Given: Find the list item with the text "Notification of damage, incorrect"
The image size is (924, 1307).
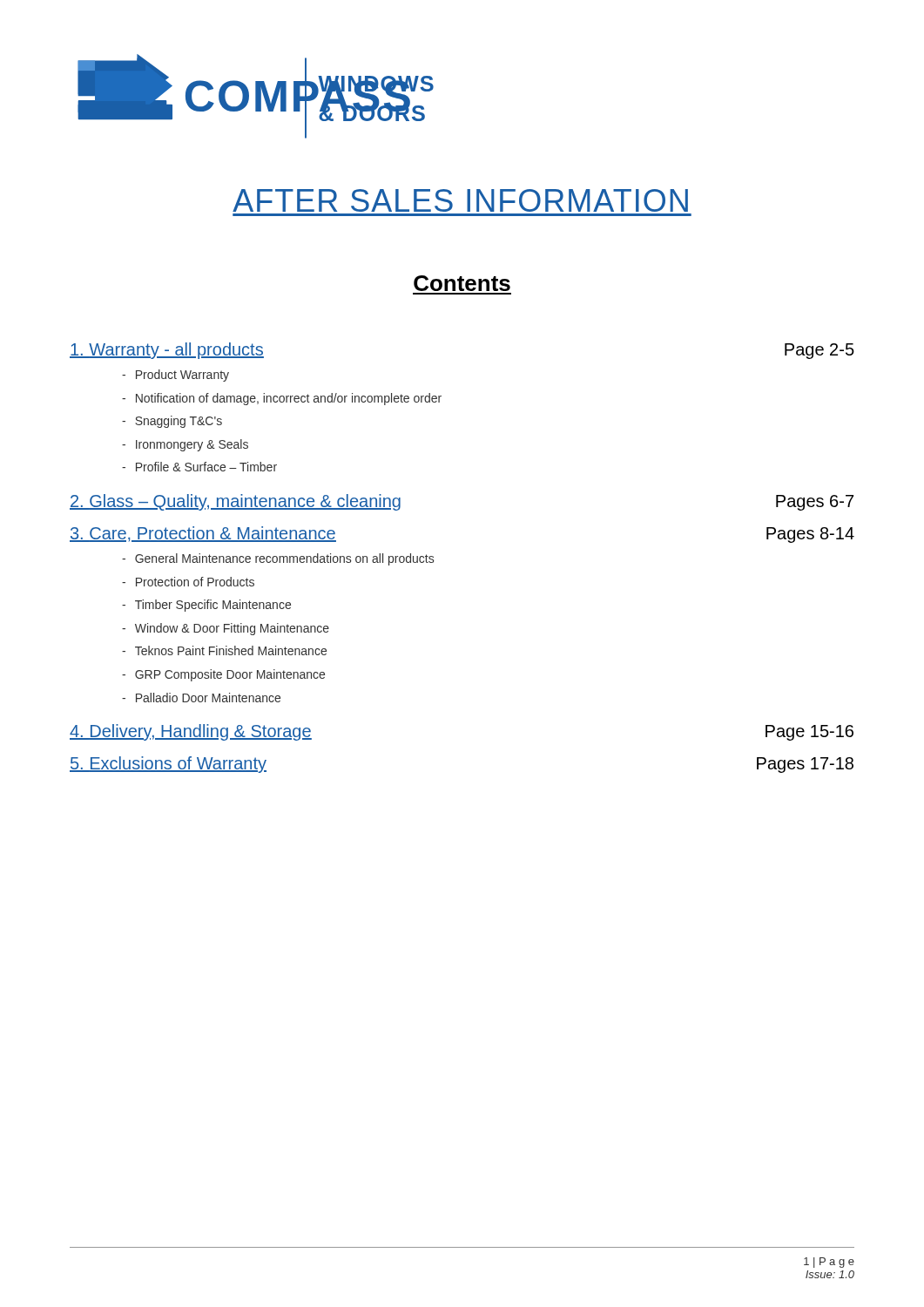Looking at the screenshot, I should click(288, 398).
